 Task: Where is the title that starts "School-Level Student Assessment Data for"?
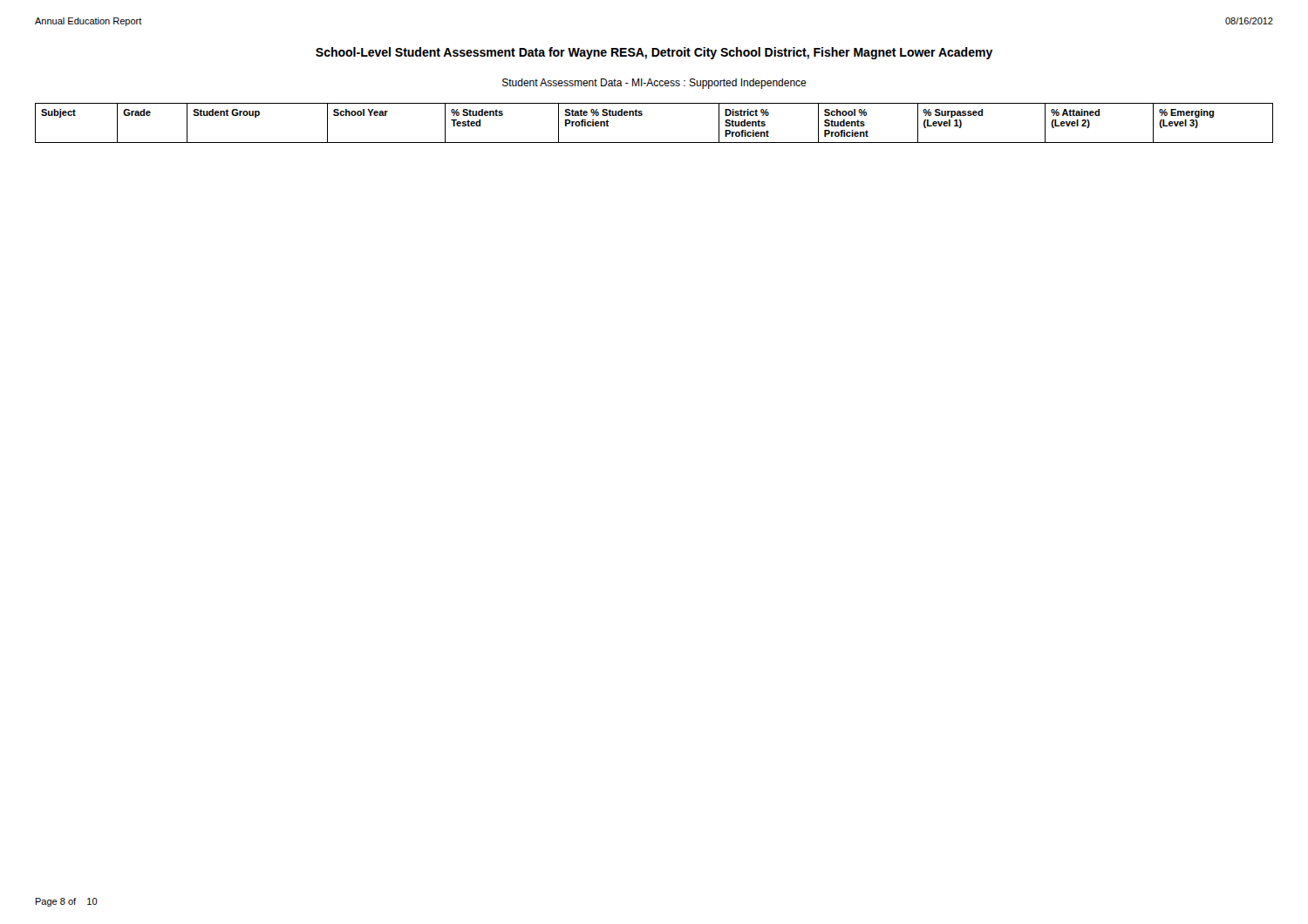tap(654, 52)
